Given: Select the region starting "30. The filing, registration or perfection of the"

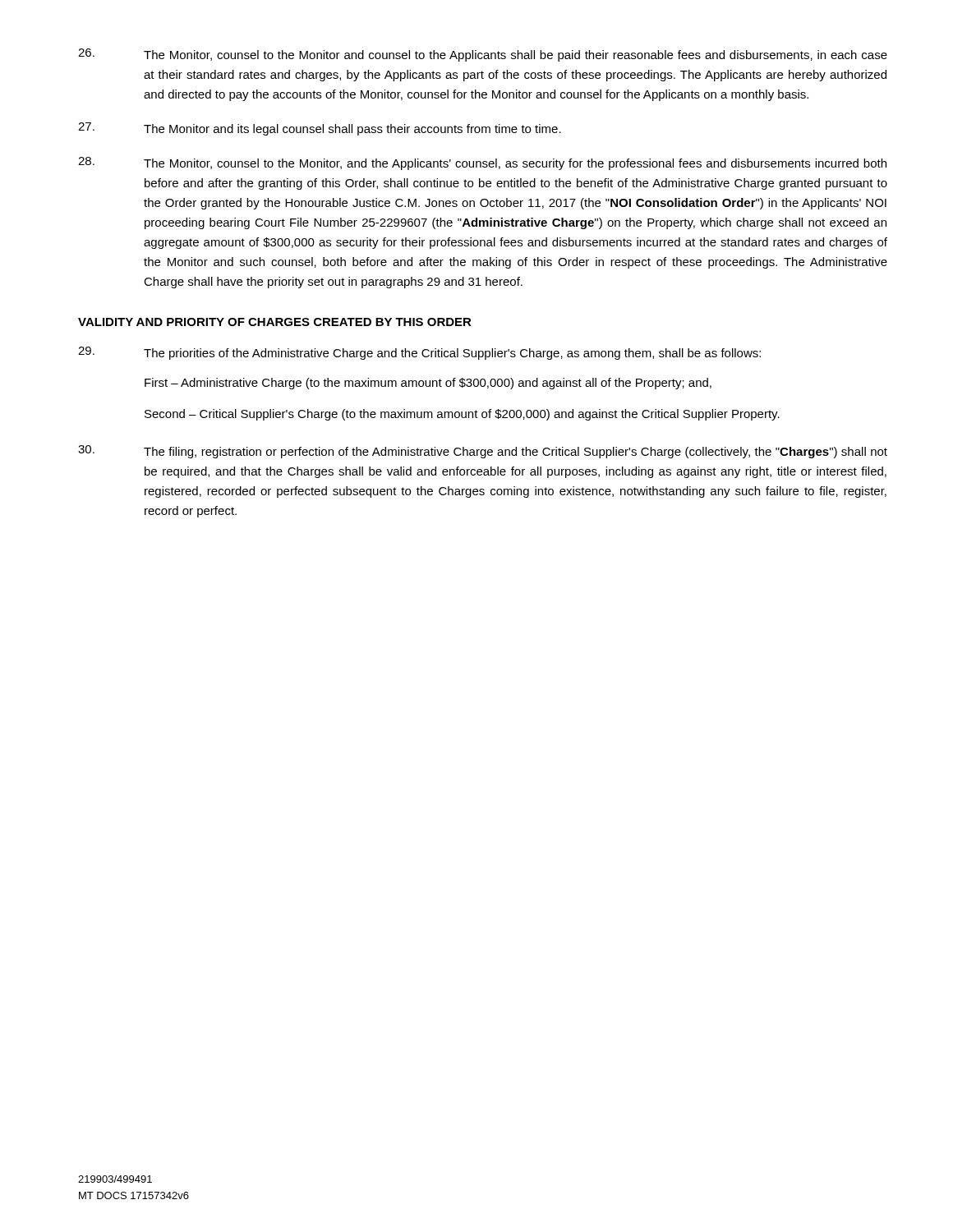Looking at the screenshot, I should tap(483, 481).
